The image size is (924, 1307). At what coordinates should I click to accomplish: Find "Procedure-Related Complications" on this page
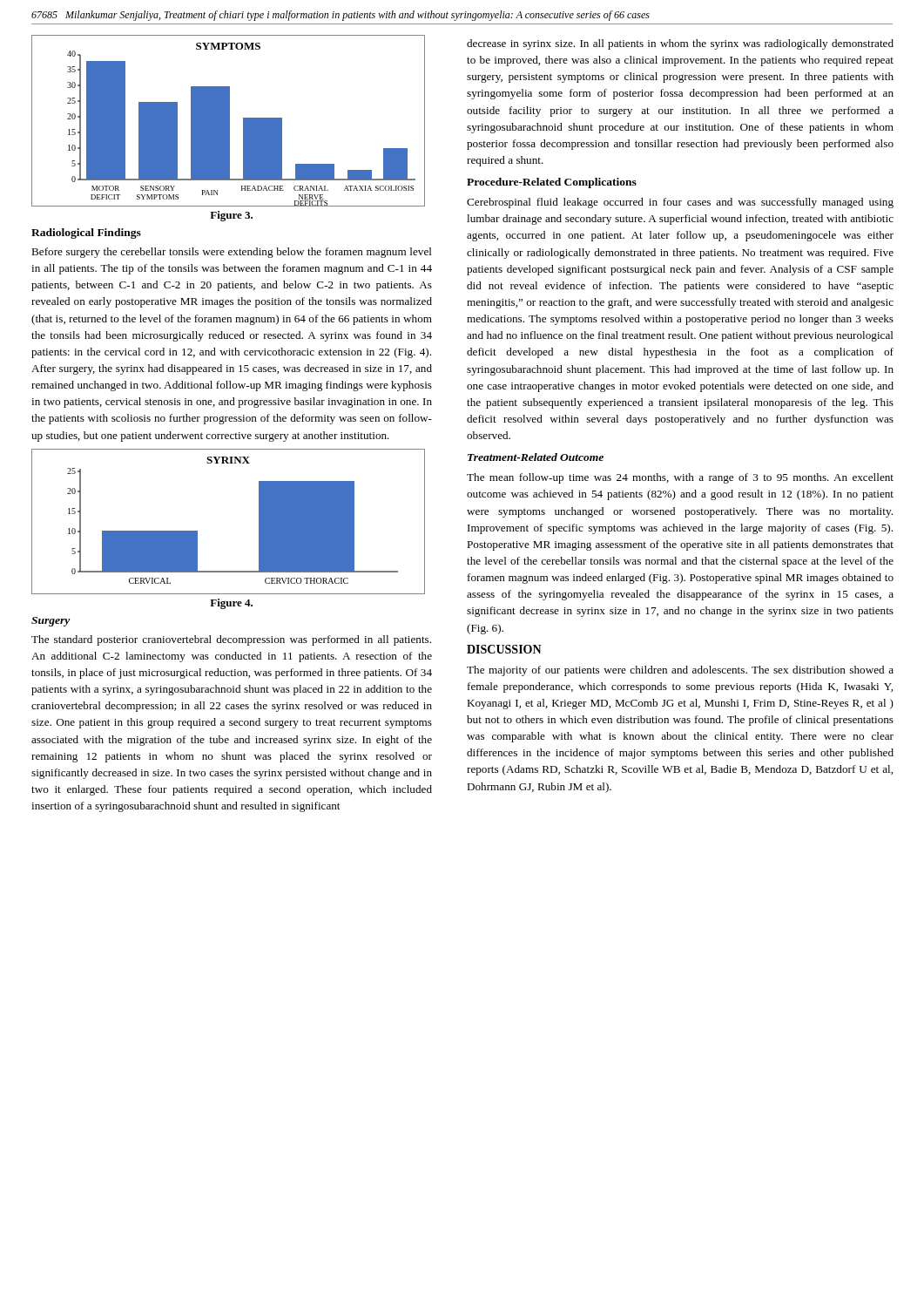click(x=552, y=182)
